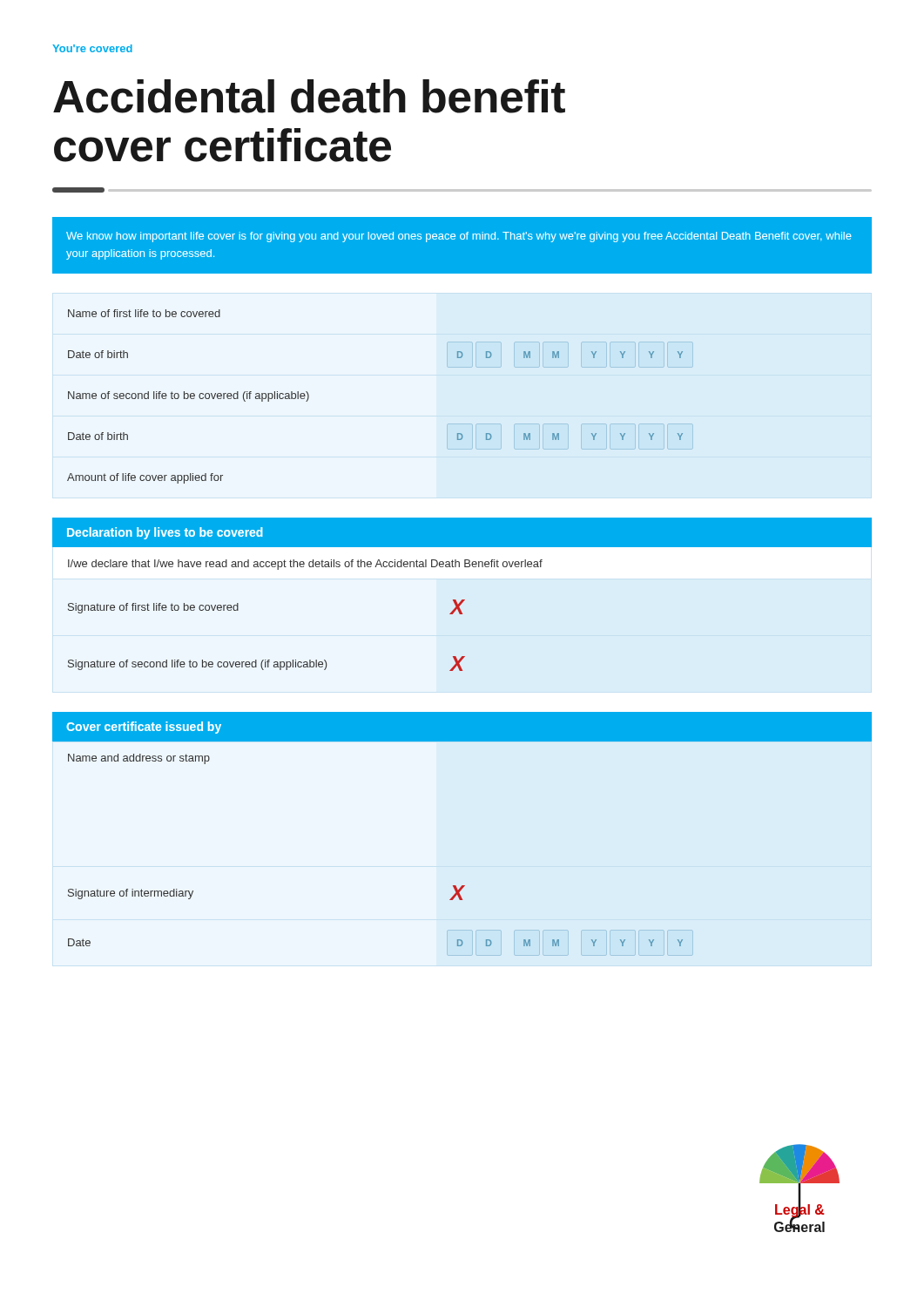Click on the table containing "I/we declare that I/we have"

tap(462, 620)
